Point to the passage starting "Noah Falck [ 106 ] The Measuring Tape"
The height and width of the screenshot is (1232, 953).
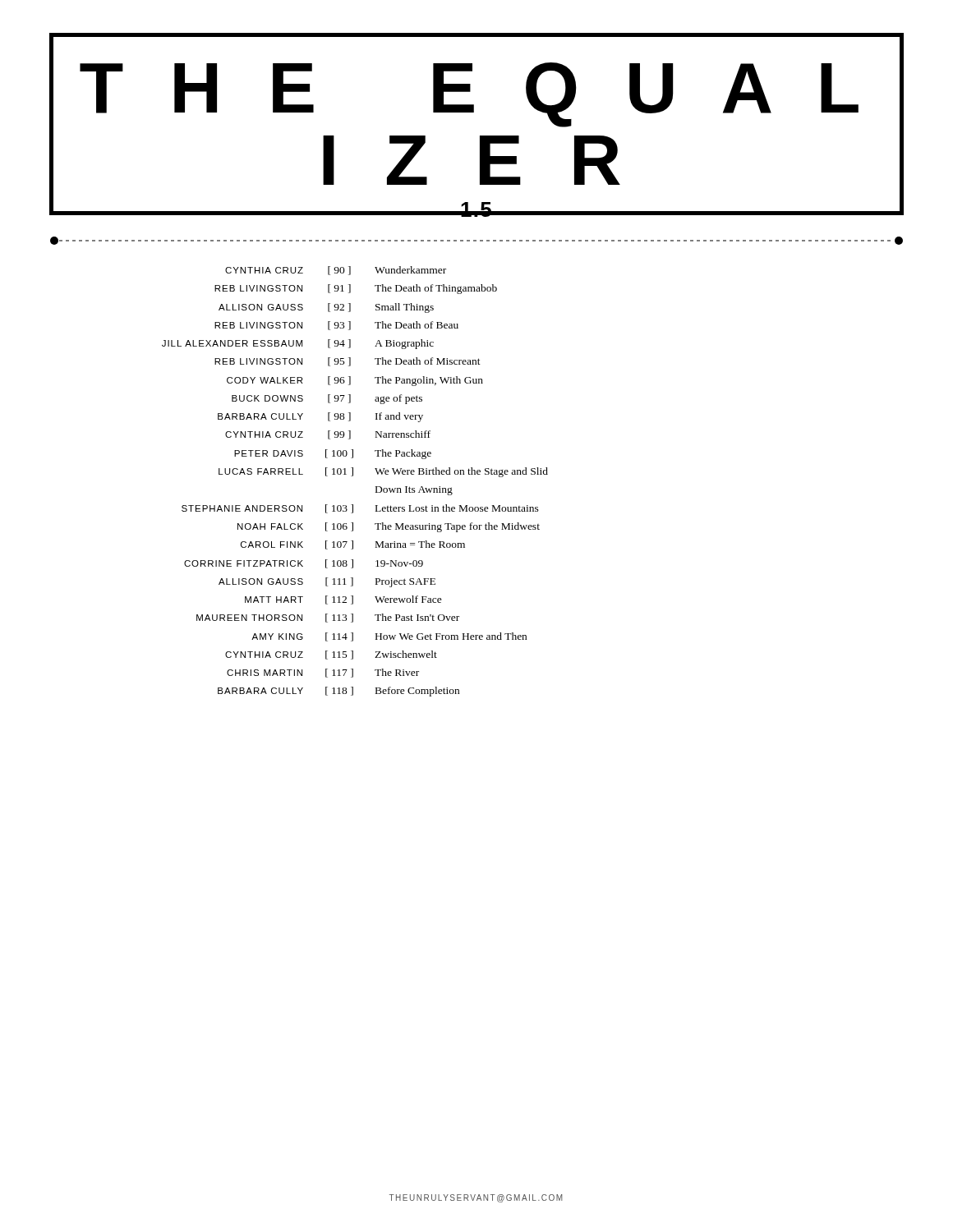(x=476, y=527)
